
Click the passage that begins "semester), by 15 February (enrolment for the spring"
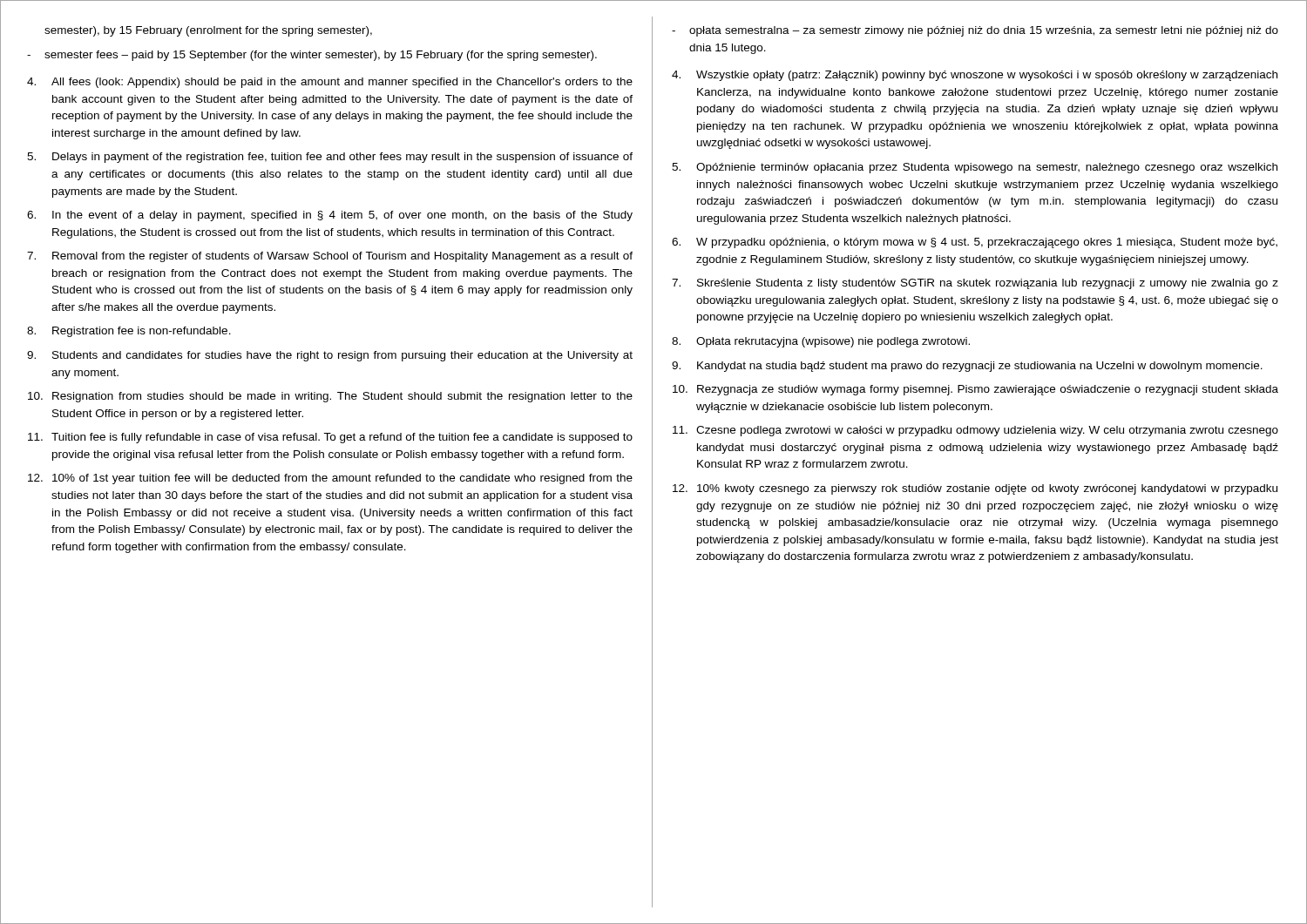point(330,30)
